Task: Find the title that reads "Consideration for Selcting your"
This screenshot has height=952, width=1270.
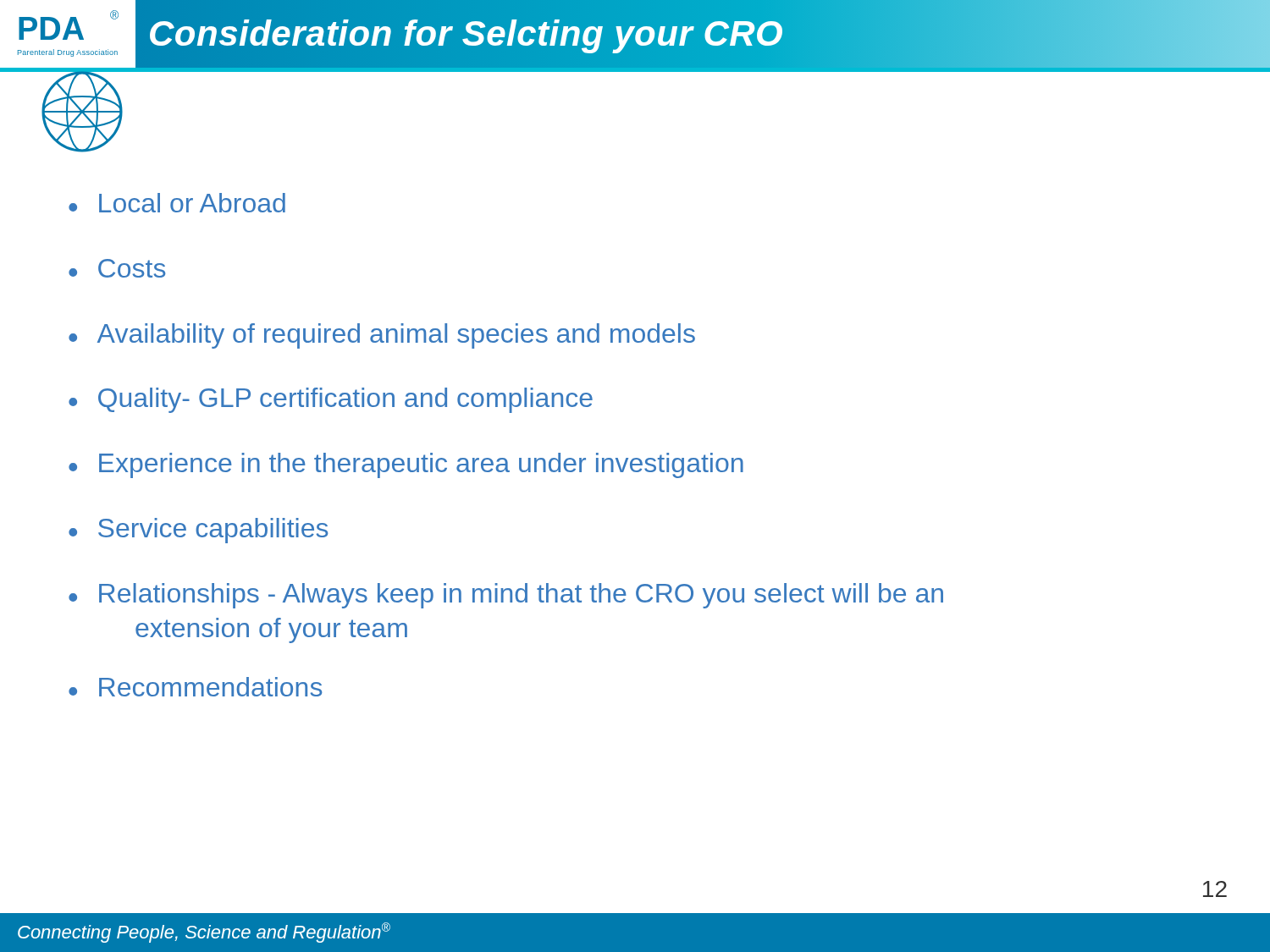Action: (x=466, y=34)
